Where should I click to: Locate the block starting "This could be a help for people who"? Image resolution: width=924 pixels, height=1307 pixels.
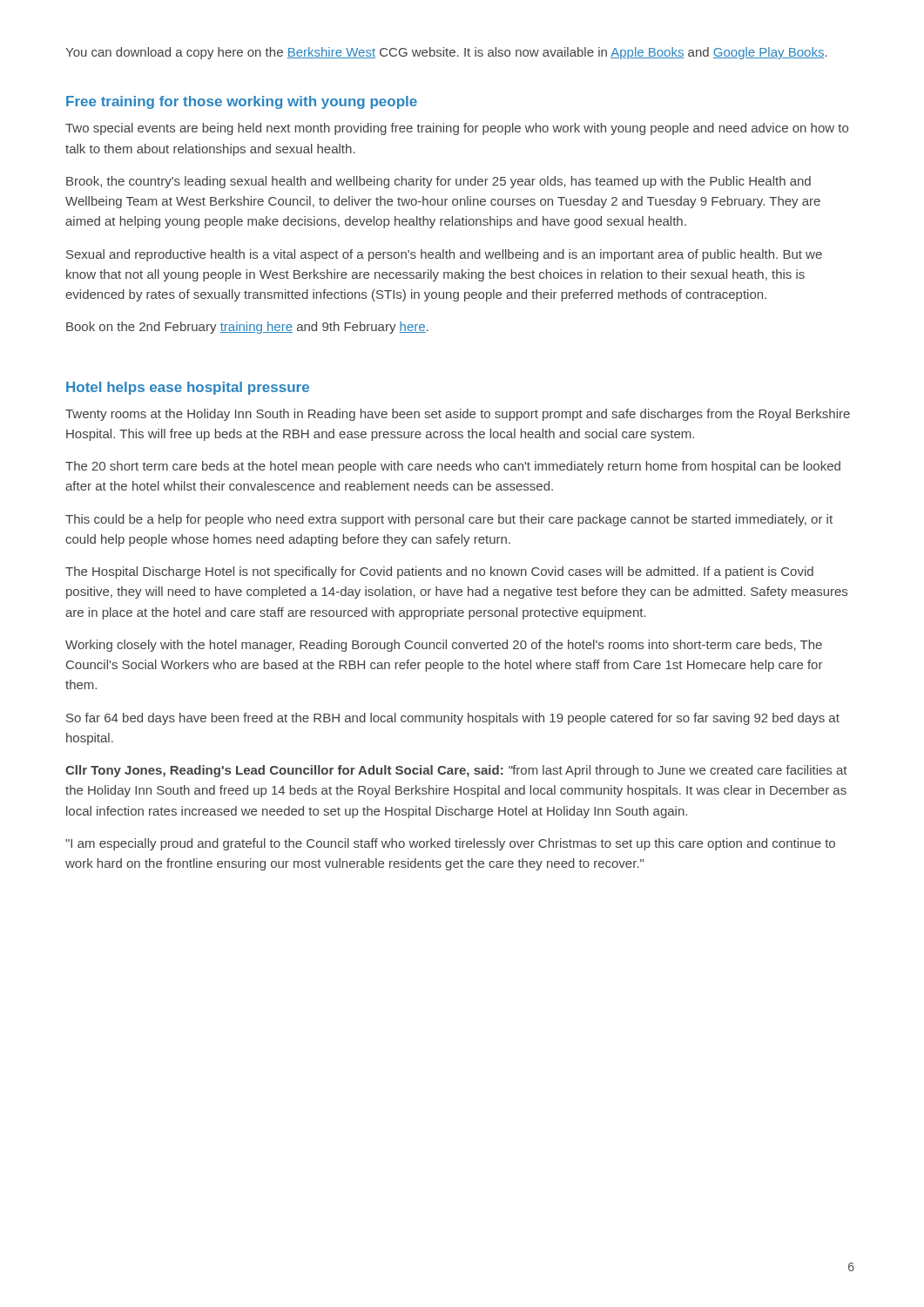460,529
